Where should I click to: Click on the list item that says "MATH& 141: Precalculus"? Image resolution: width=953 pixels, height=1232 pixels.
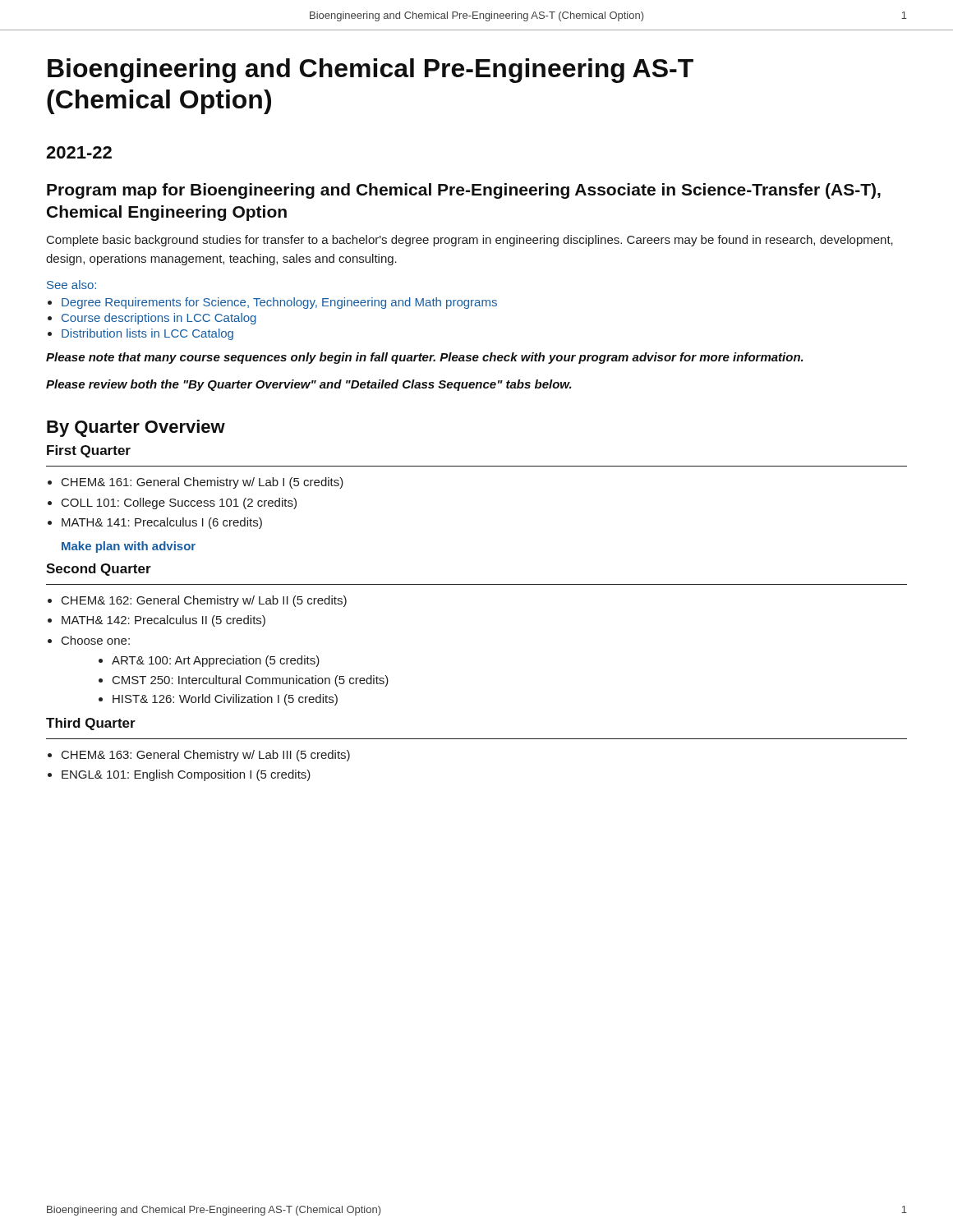pyautogui.click(x=162, y=522)
